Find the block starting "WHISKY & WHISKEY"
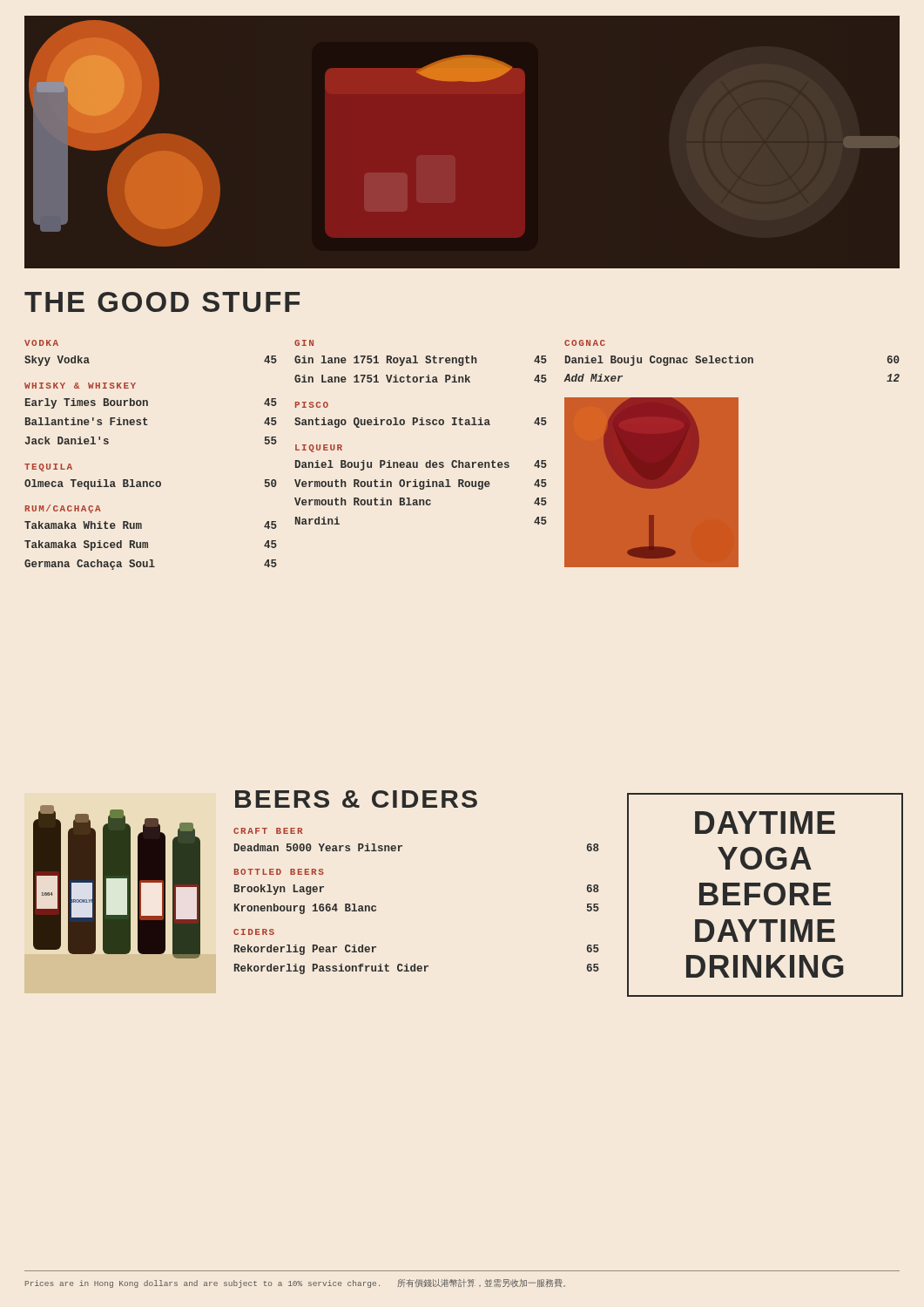This screenshot has width=924, height=1307. (81, 386)
